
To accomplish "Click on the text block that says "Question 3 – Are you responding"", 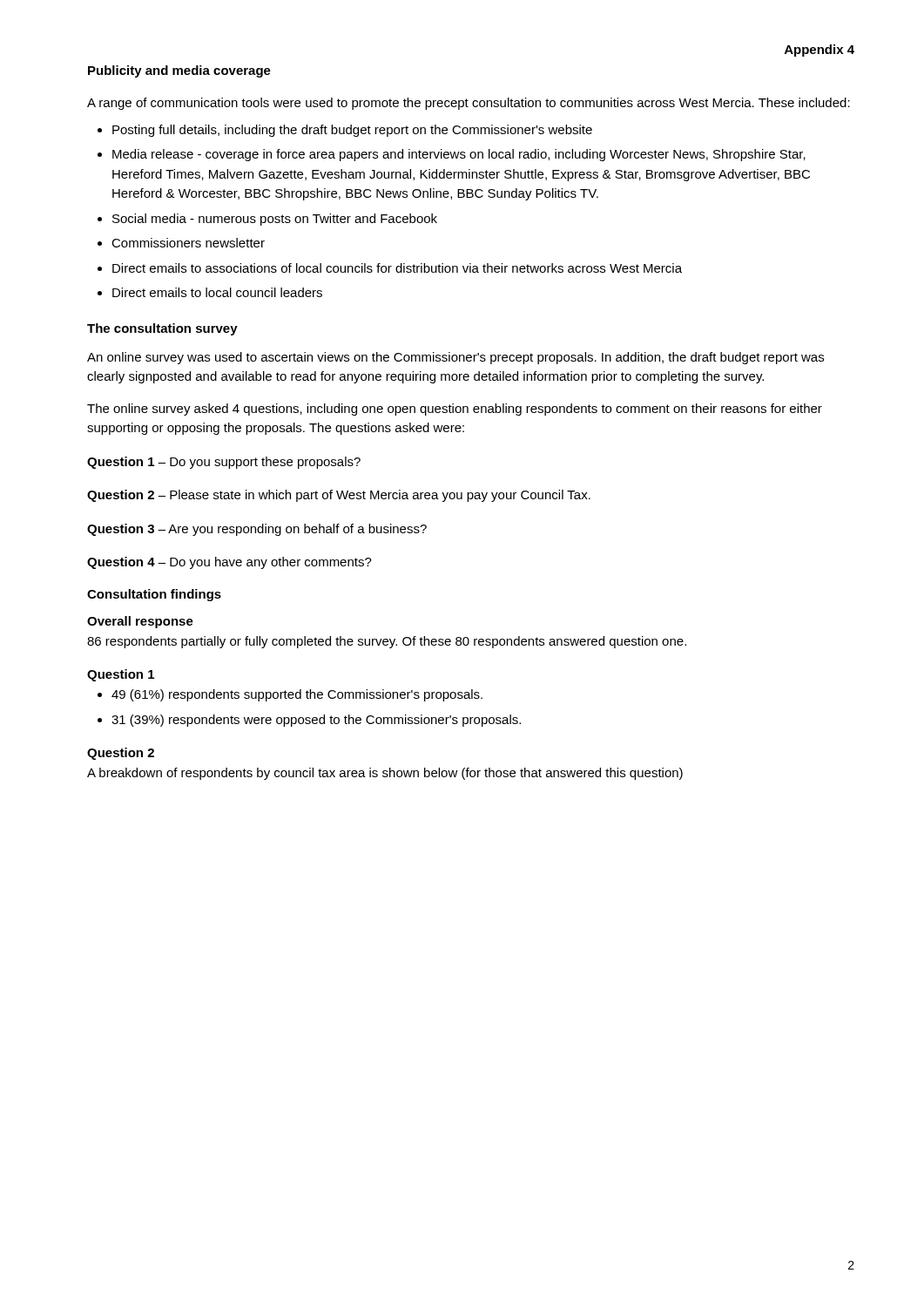I will coord(257,528).
